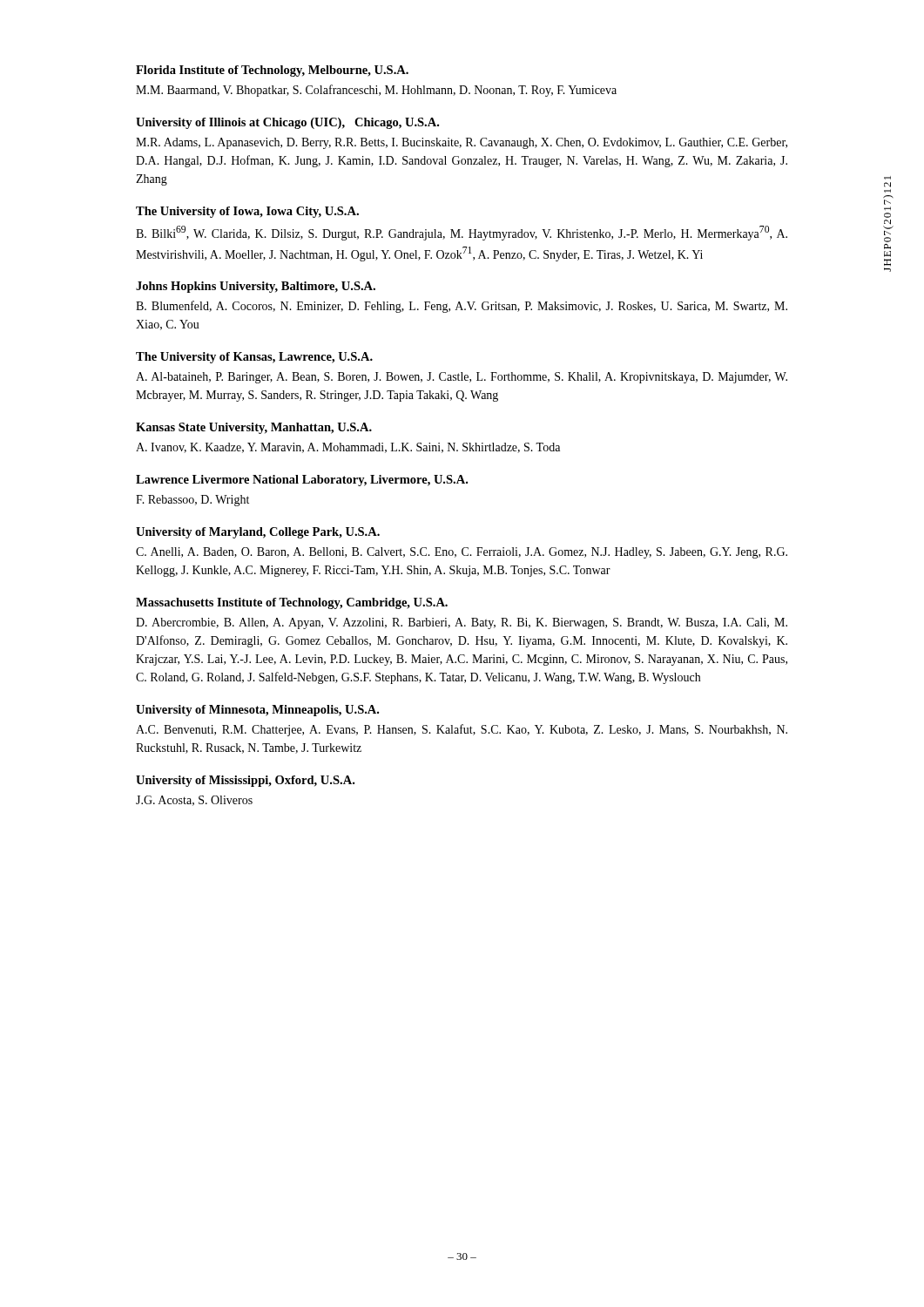Select the element starting "A.C. Benvenuti, R.M. Chatterjee, A. Evans, P. Hansen,"
This screenshot has height=1307, width=924.
(x=462, y=739)
